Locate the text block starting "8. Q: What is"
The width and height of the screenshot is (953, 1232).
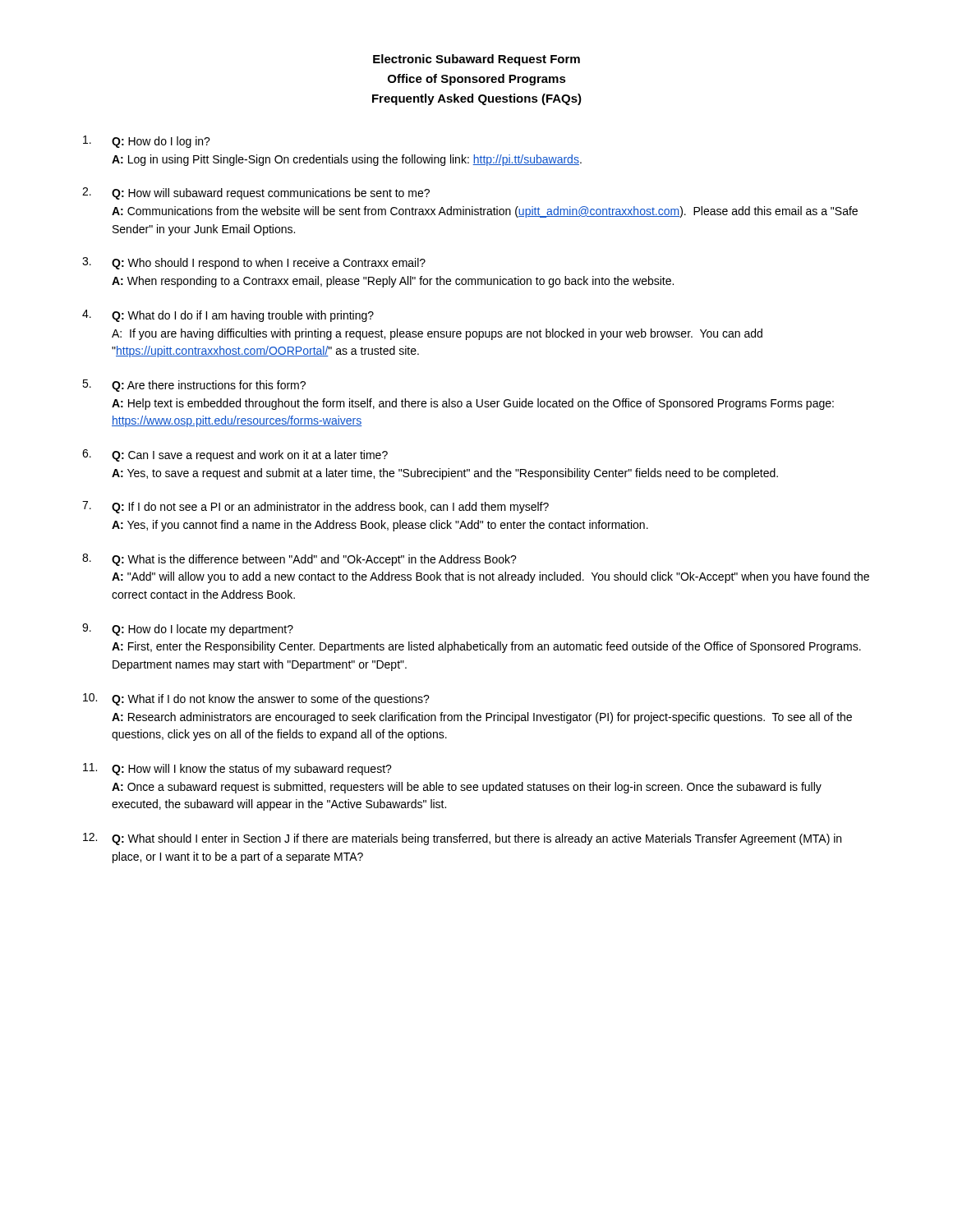coord(476,578)
